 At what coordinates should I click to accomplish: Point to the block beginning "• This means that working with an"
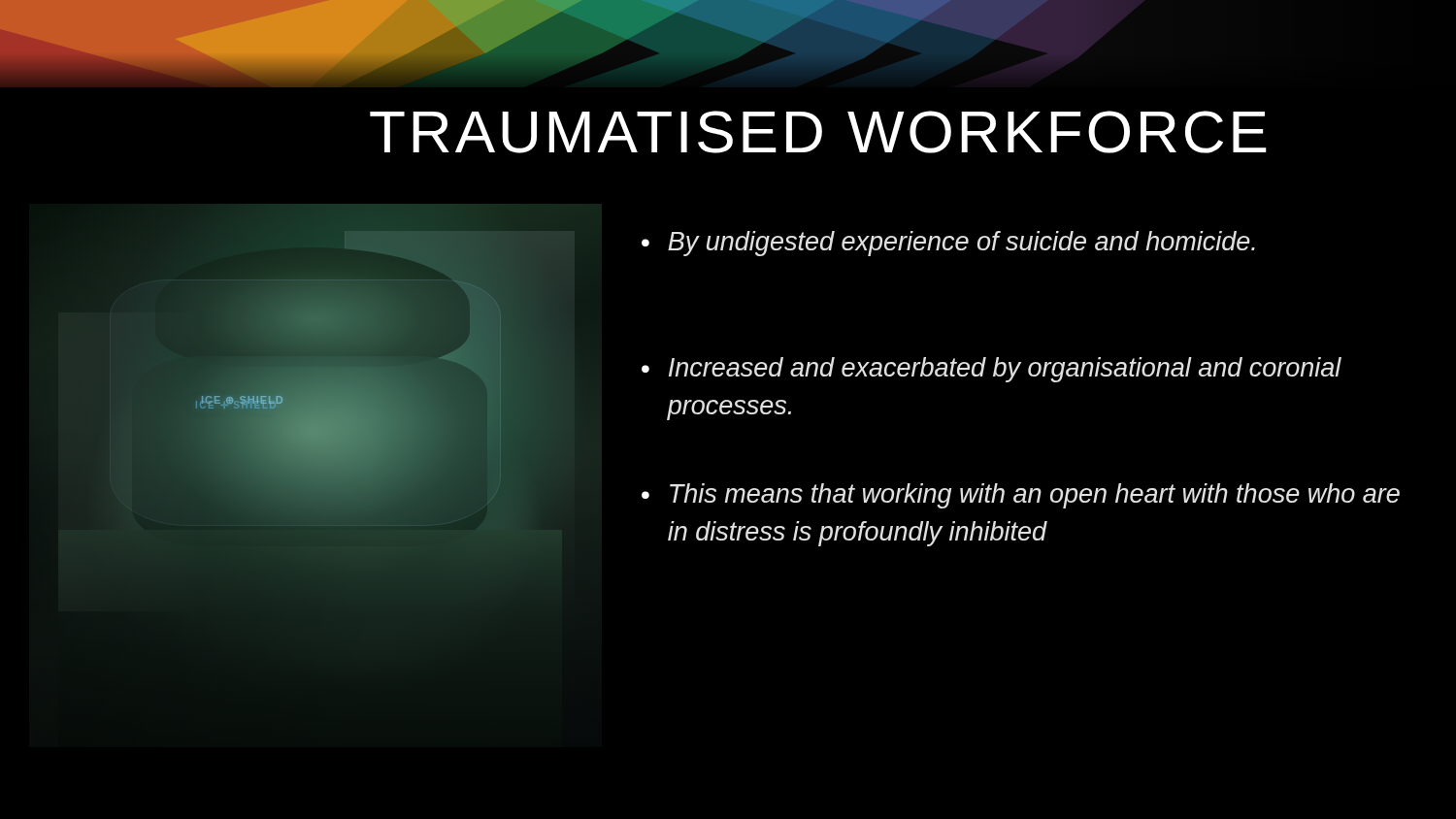1029,513
